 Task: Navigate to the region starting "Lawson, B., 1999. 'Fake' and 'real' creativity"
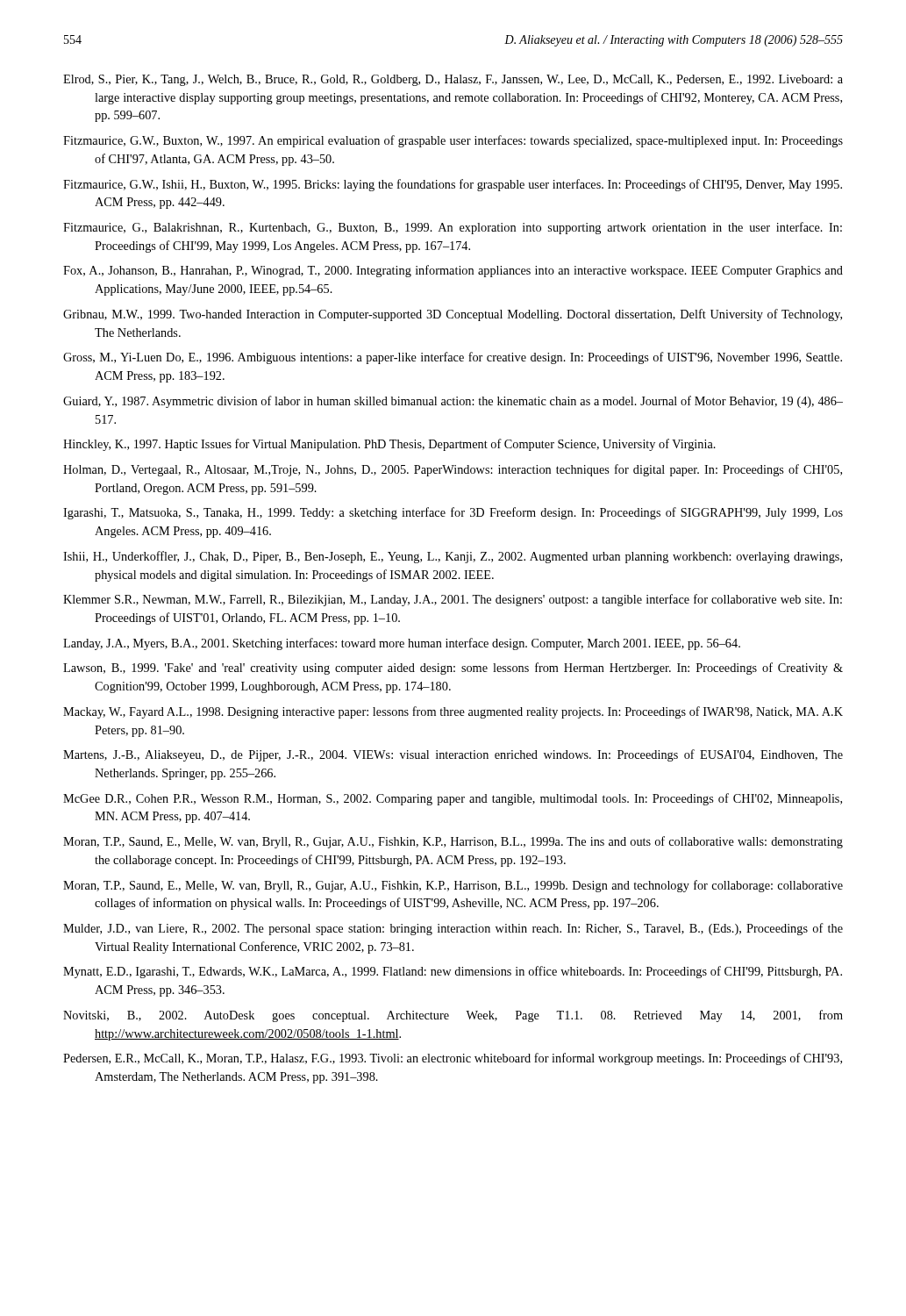tap(453, 677)
